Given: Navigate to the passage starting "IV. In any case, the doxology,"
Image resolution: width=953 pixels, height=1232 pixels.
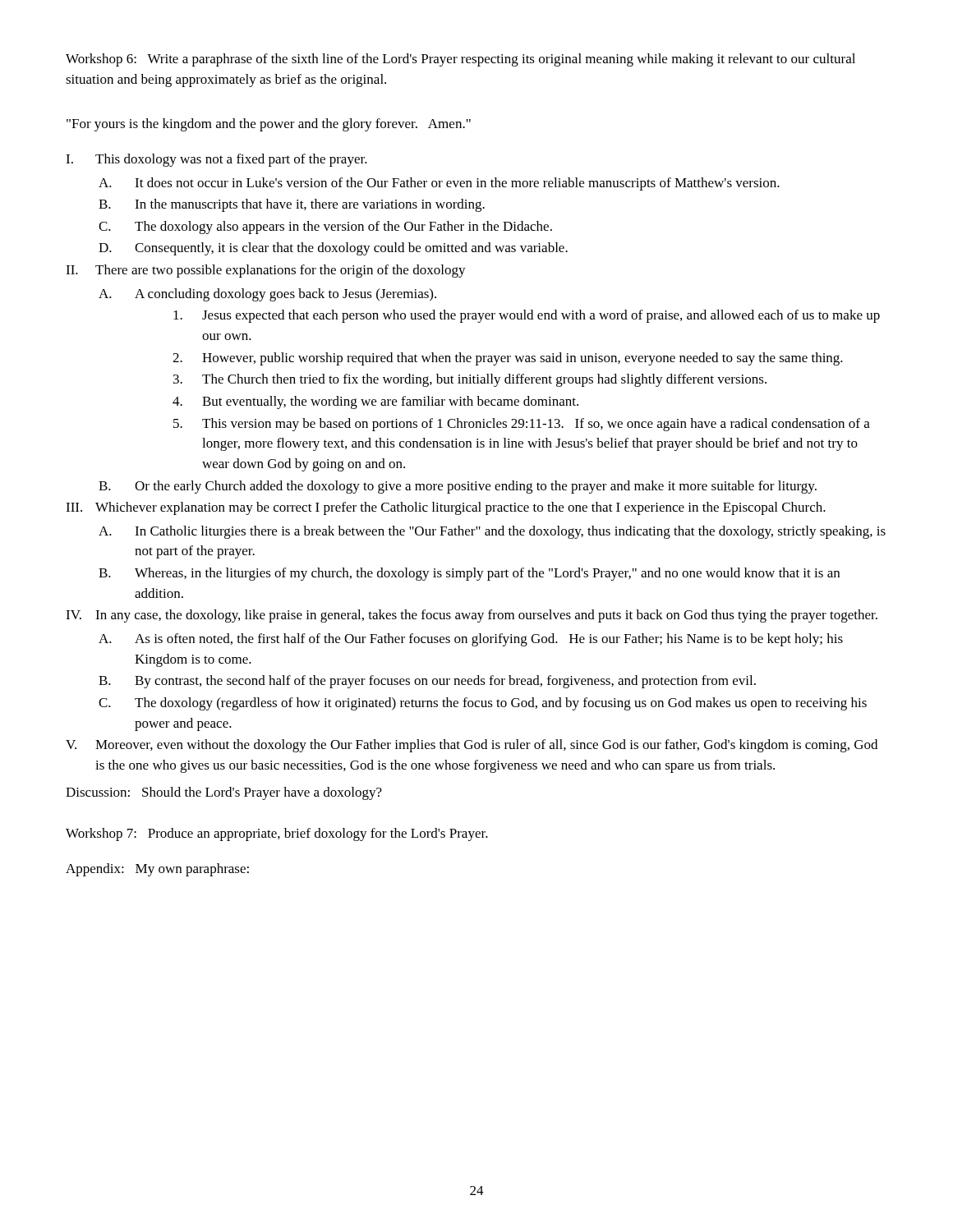Looking at the screenshot, I should (476, 616).
